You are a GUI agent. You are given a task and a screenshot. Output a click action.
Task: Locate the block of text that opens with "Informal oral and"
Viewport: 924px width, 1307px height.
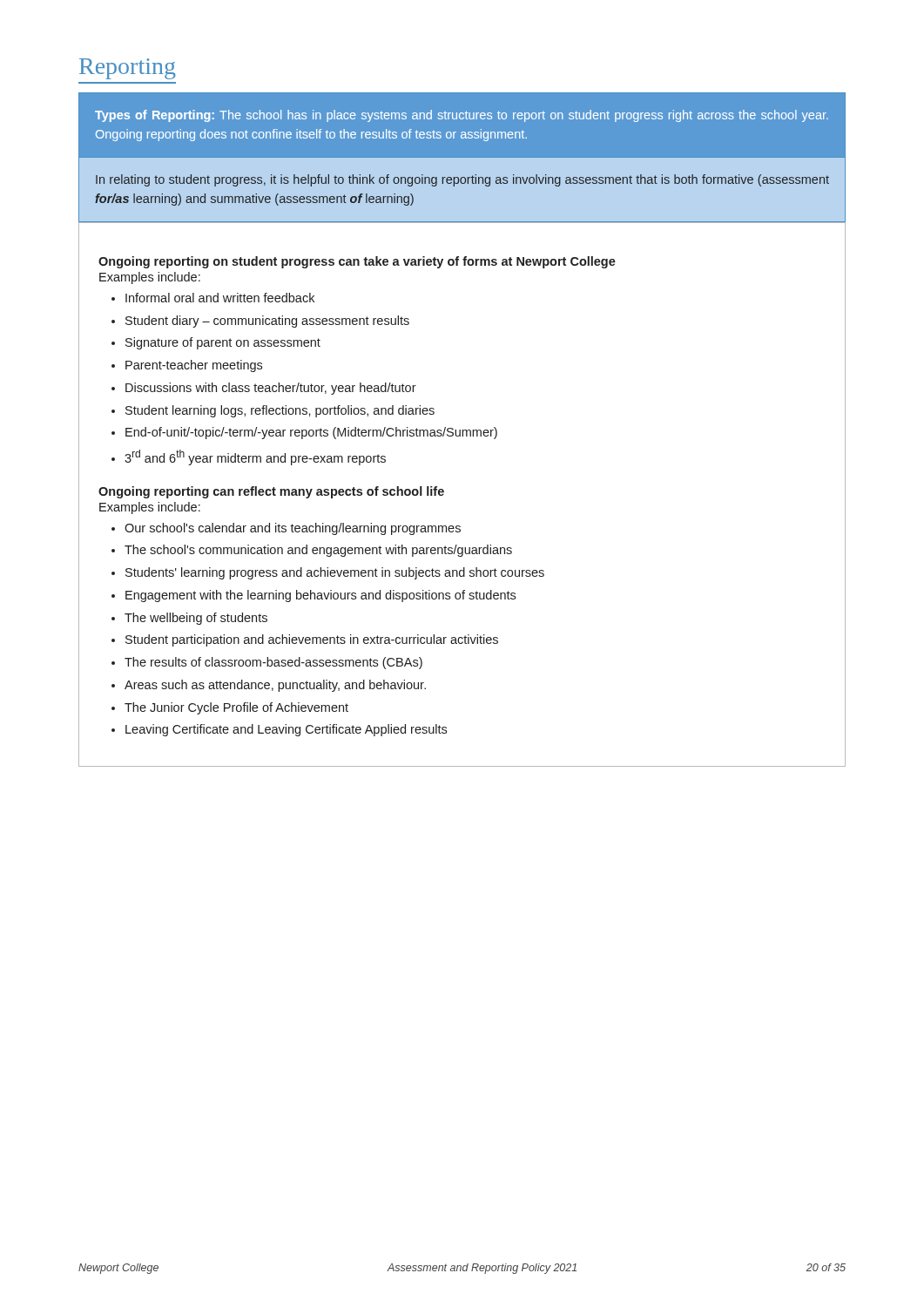point(220,298)
